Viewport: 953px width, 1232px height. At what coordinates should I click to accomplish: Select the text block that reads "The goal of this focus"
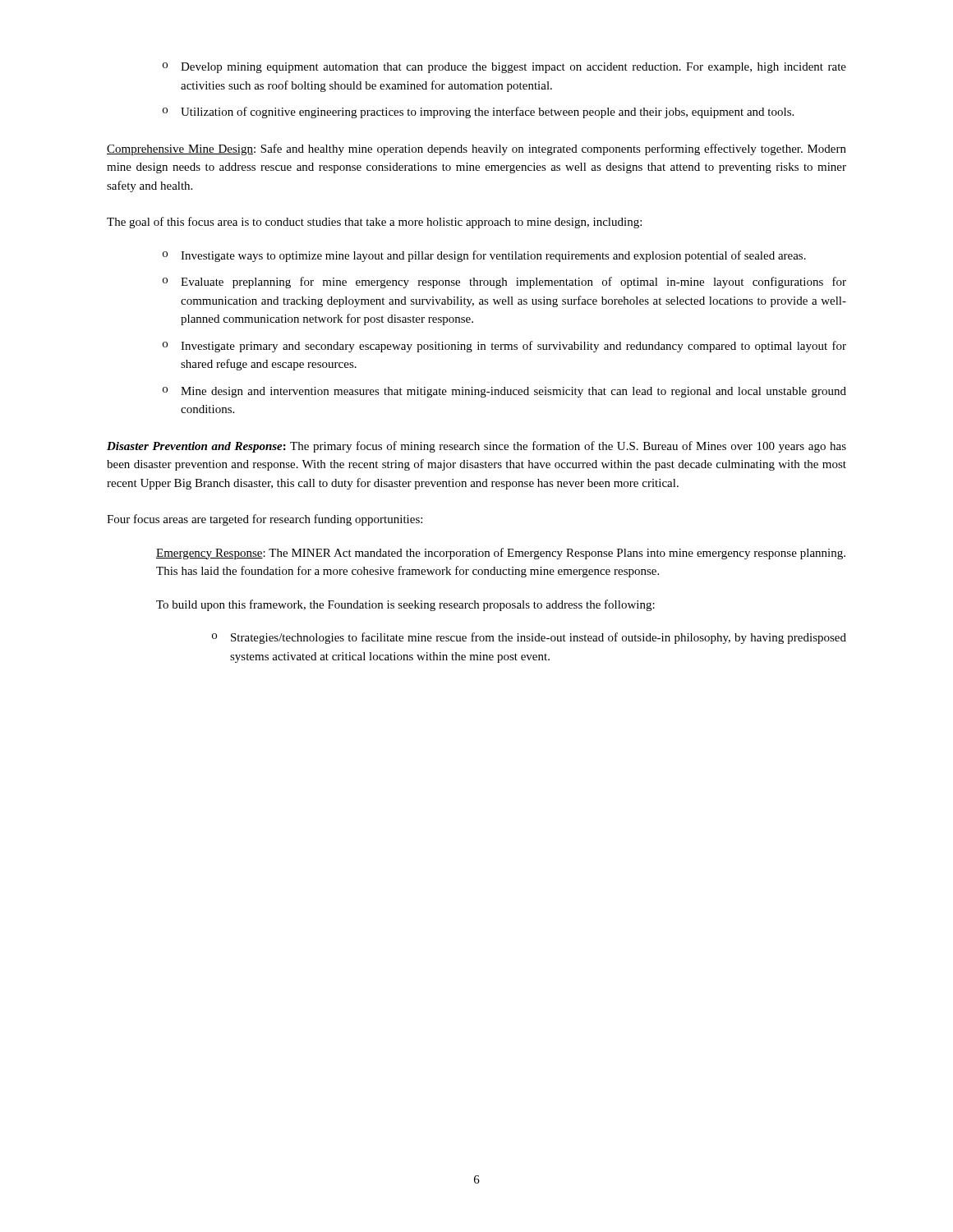pyautogui.click(x=375, y=222)
